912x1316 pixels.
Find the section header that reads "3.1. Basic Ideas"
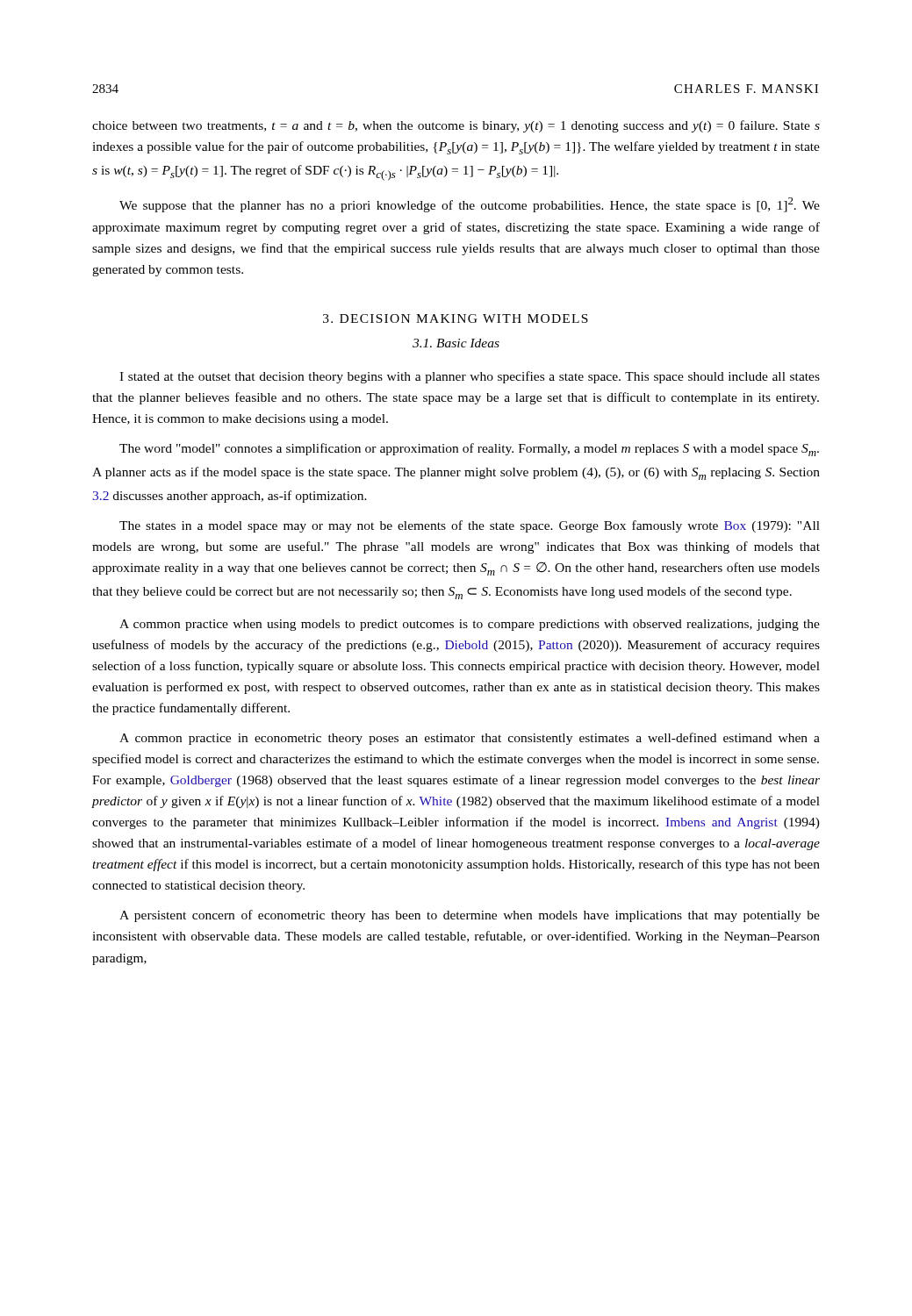coord(456,342)
